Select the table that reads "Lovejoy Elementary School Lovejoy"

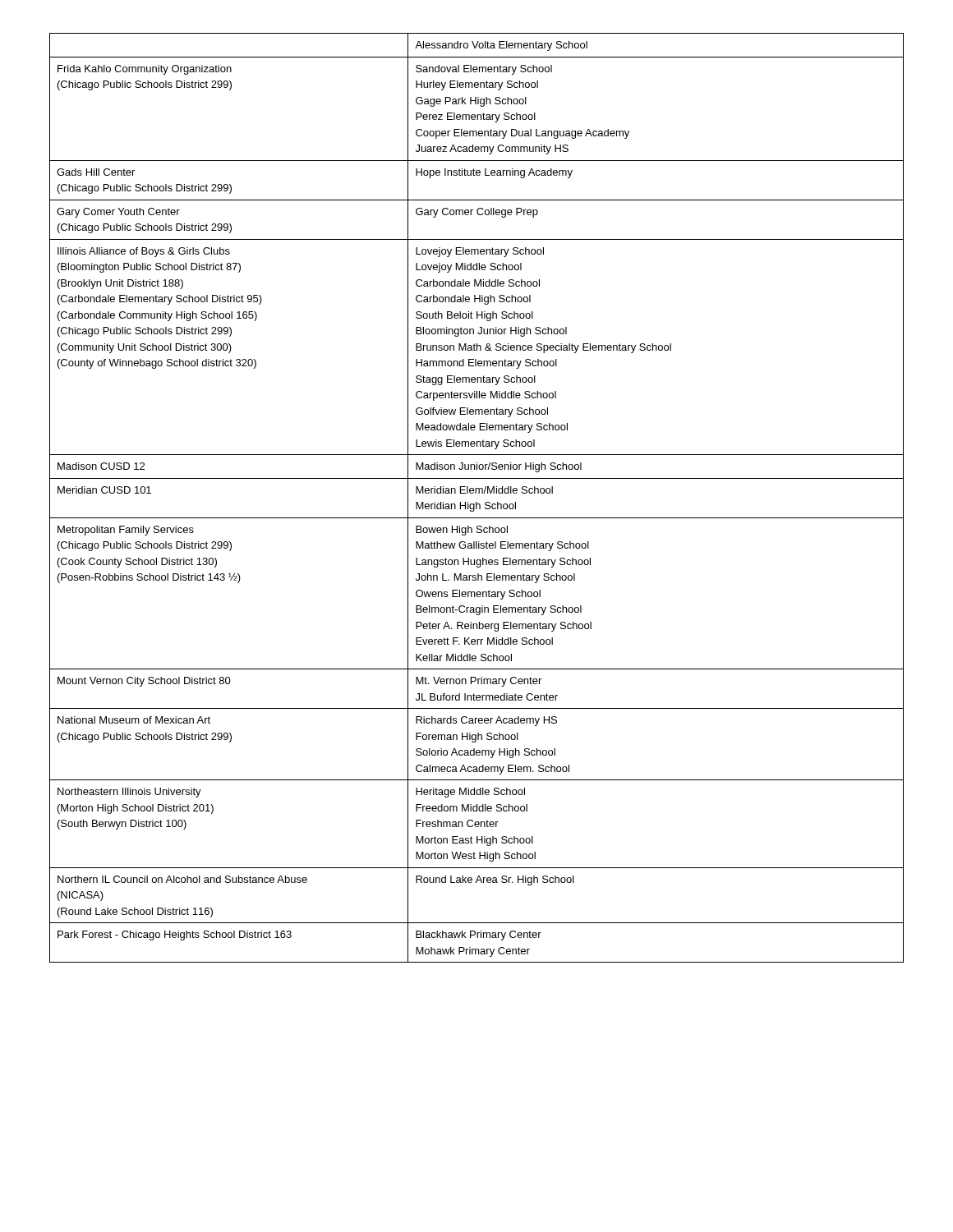476,498
